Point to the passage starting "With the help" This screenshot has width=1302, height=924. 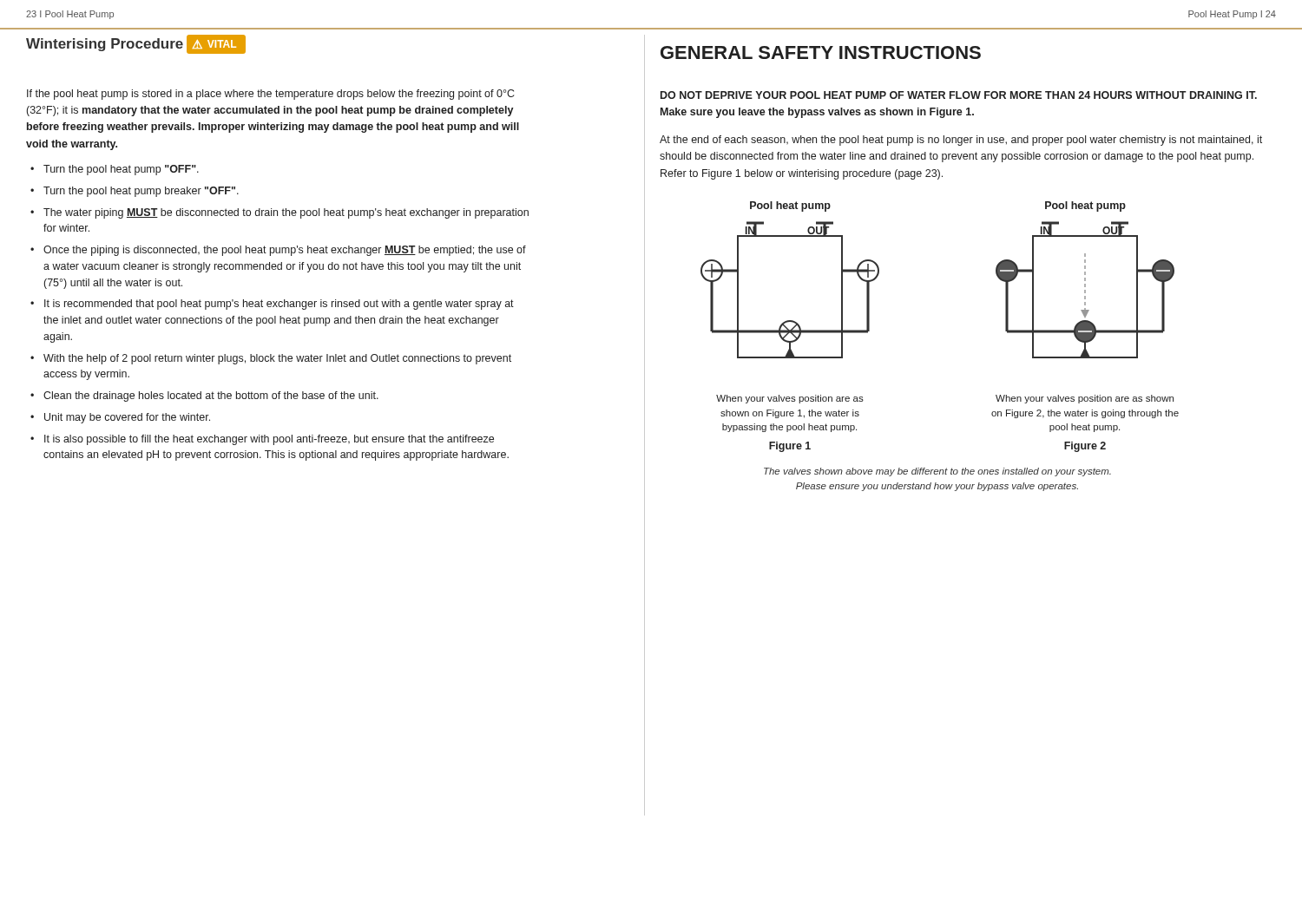tap(278, 366)
